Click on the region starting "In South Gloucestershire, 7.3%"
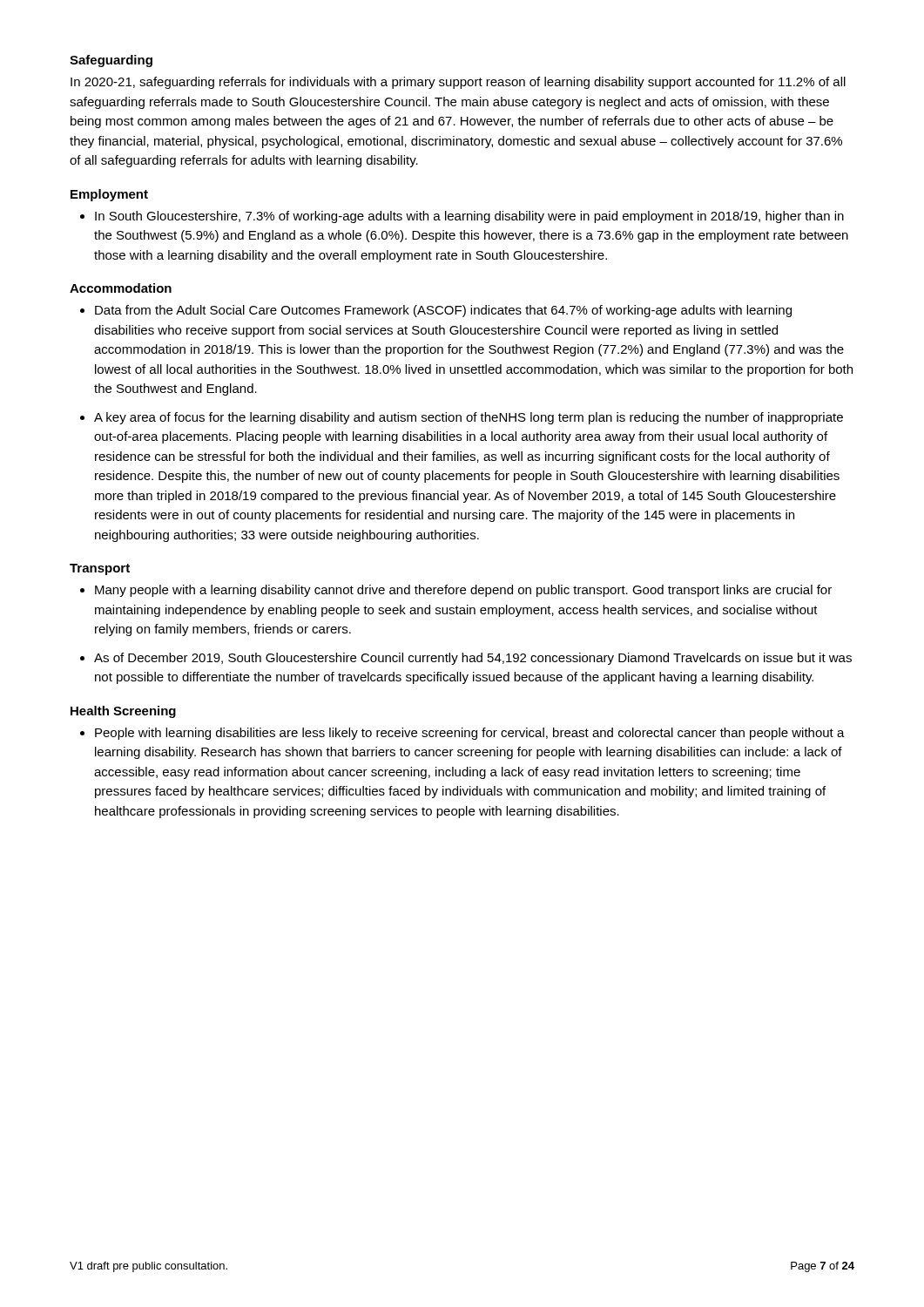 click(x=471, y=235)
